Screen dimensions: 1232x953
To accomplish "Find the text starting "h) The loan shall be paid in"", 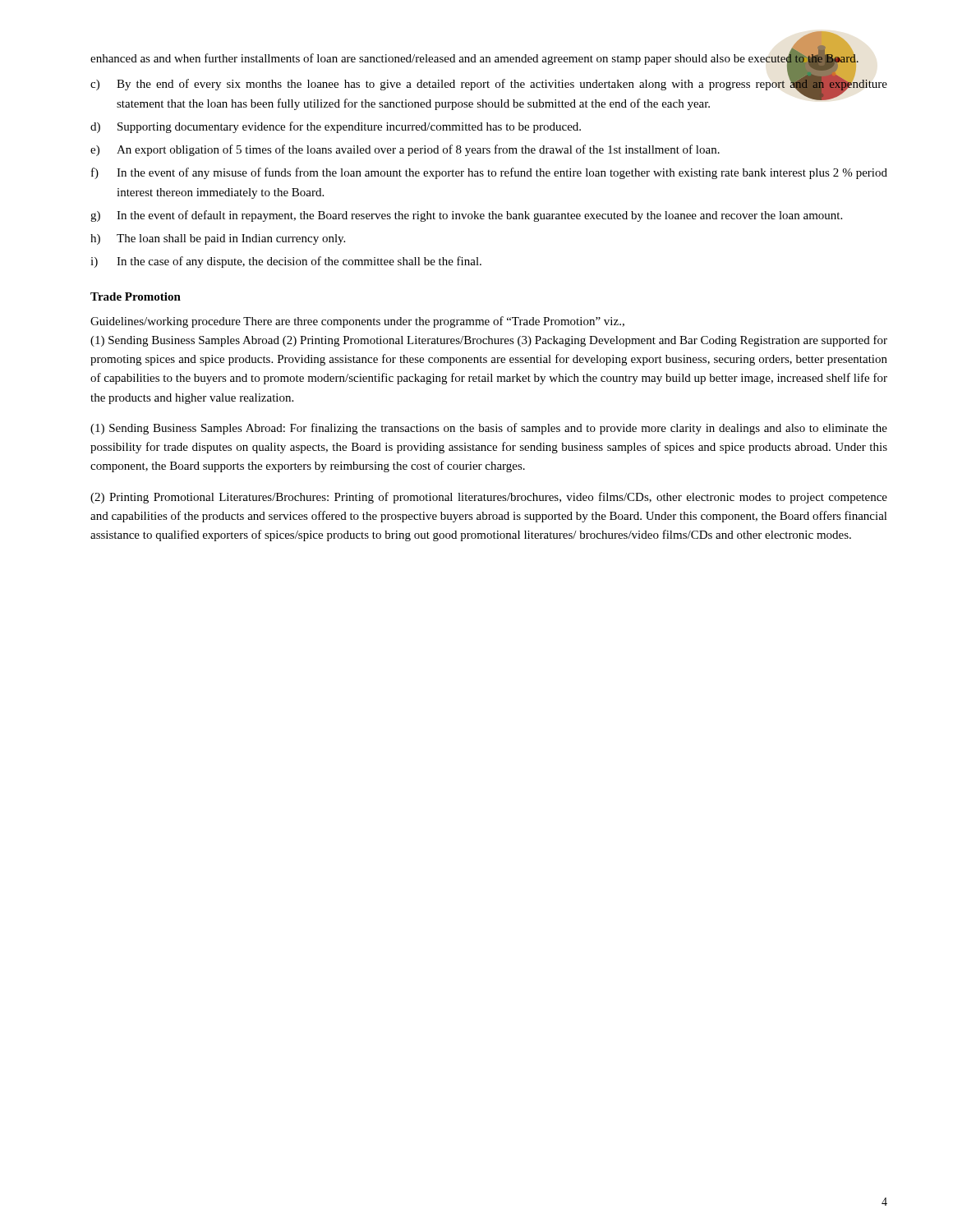I will point(218,239).
